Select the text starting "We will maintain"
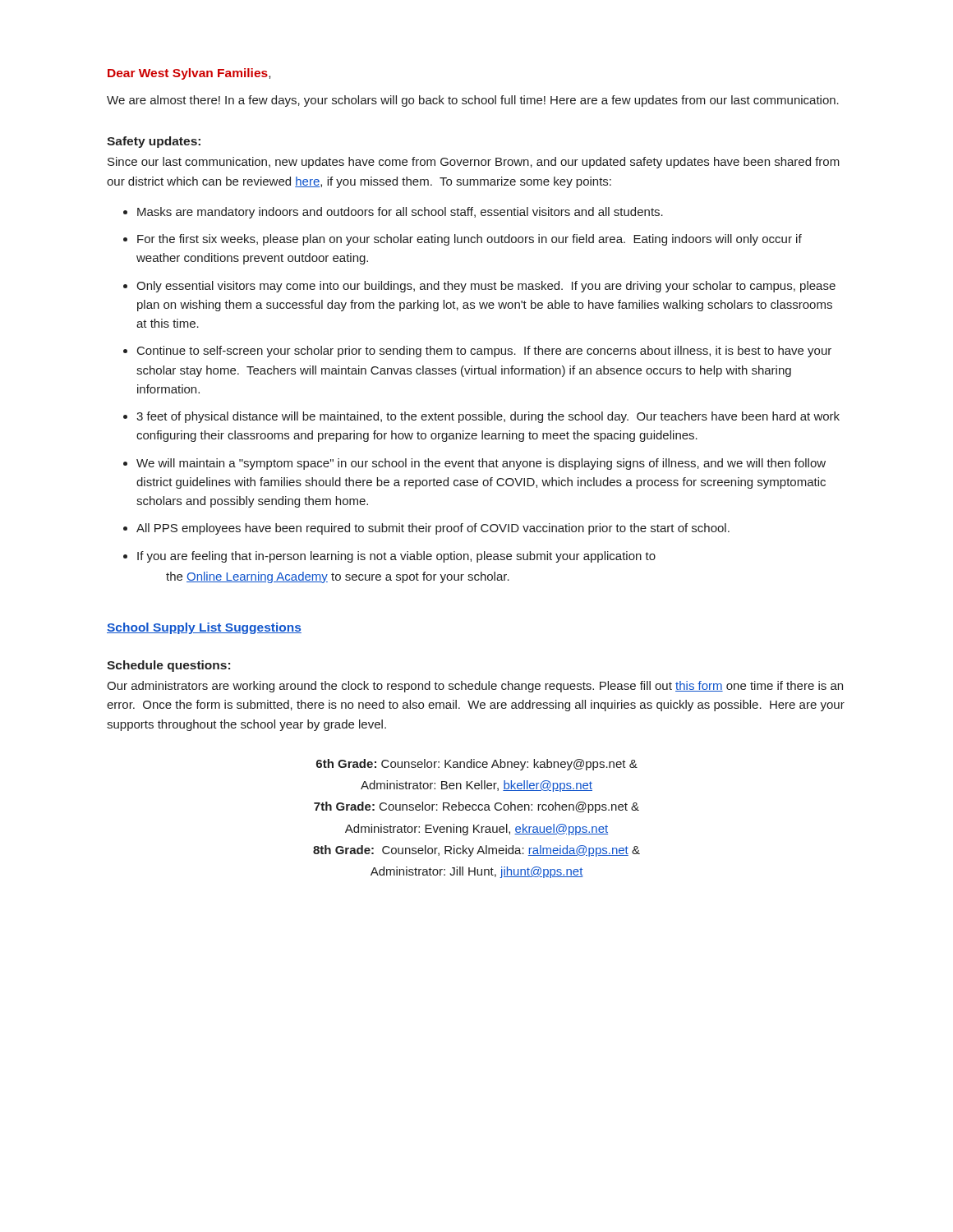 tap(491, 482)
